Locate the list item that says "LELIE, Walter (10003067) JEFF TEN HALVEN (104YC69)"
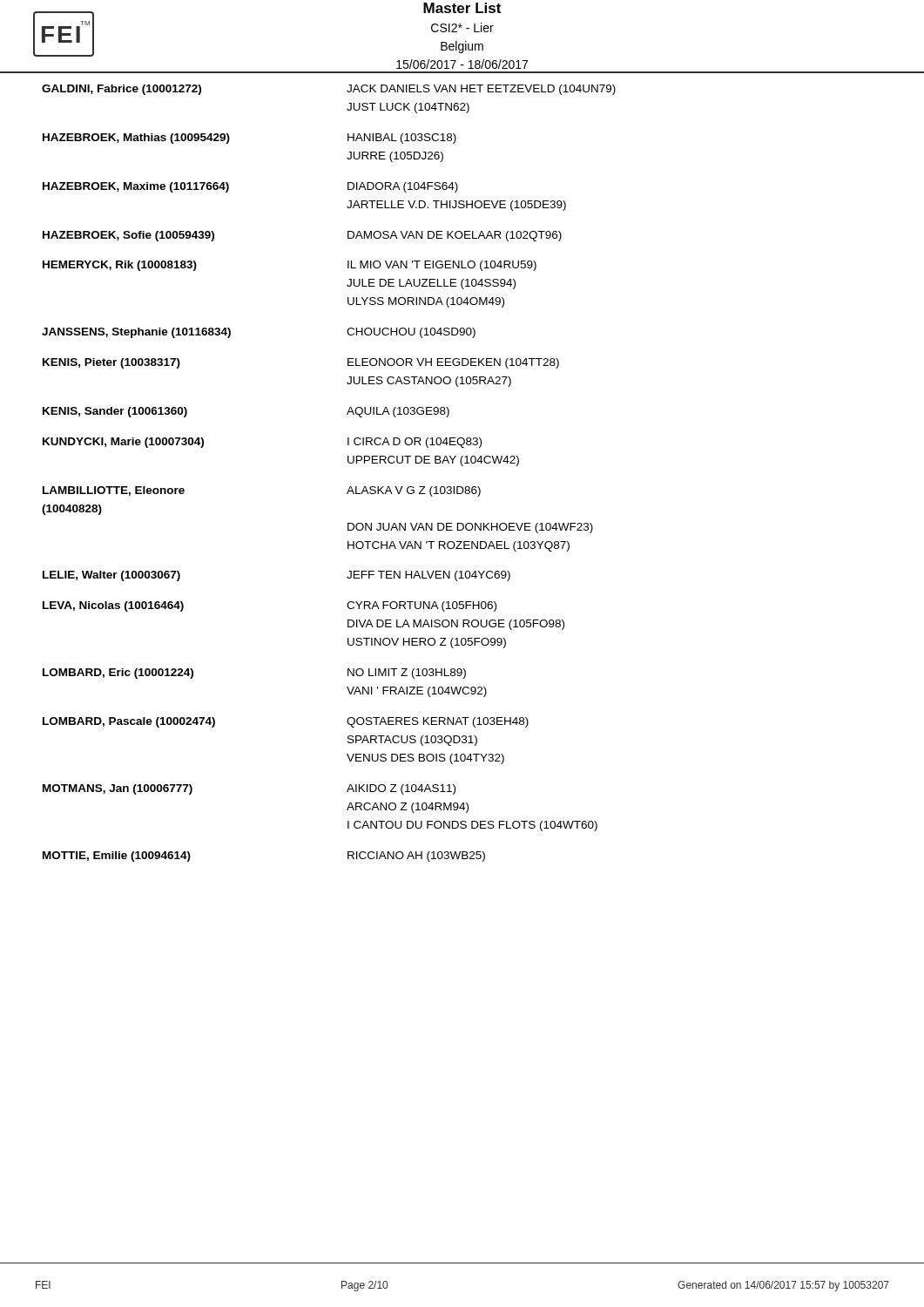This screenshot has height=1307, width=924. click(x=115, y=576)
